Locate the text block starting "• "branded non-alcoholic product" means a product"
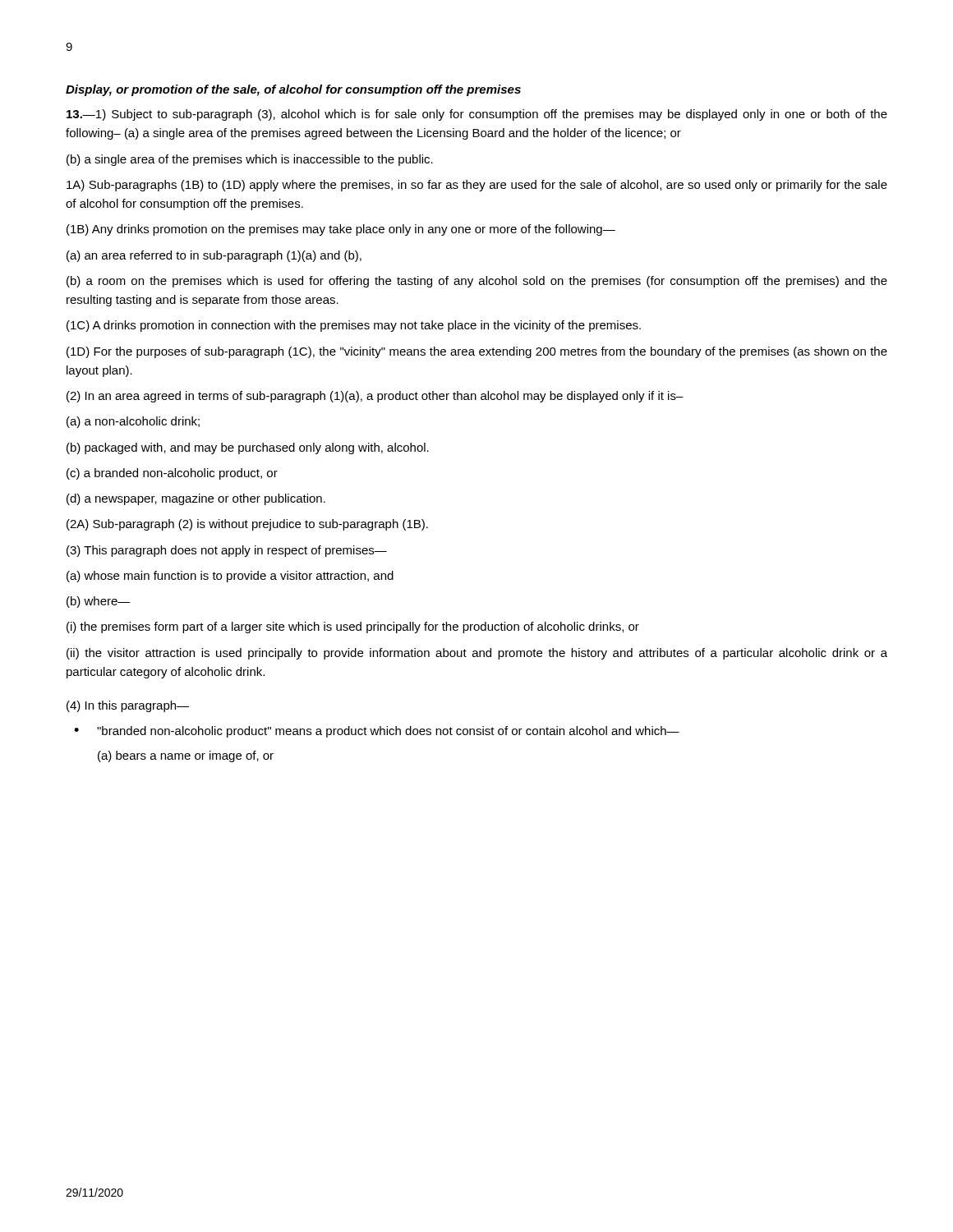 coord(476,731)
